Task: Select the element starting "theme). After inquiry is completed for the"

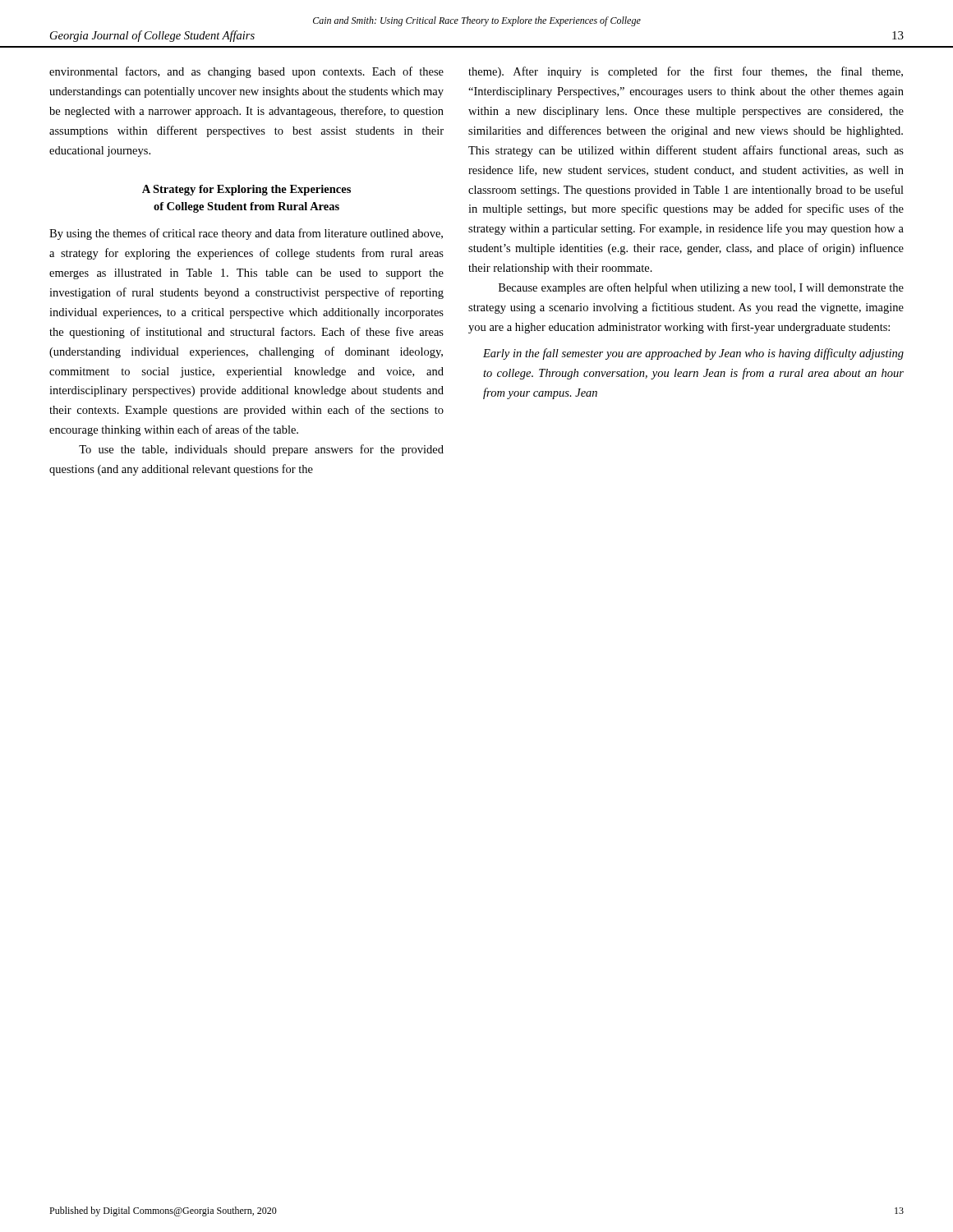Action: (x=686, y=171)
